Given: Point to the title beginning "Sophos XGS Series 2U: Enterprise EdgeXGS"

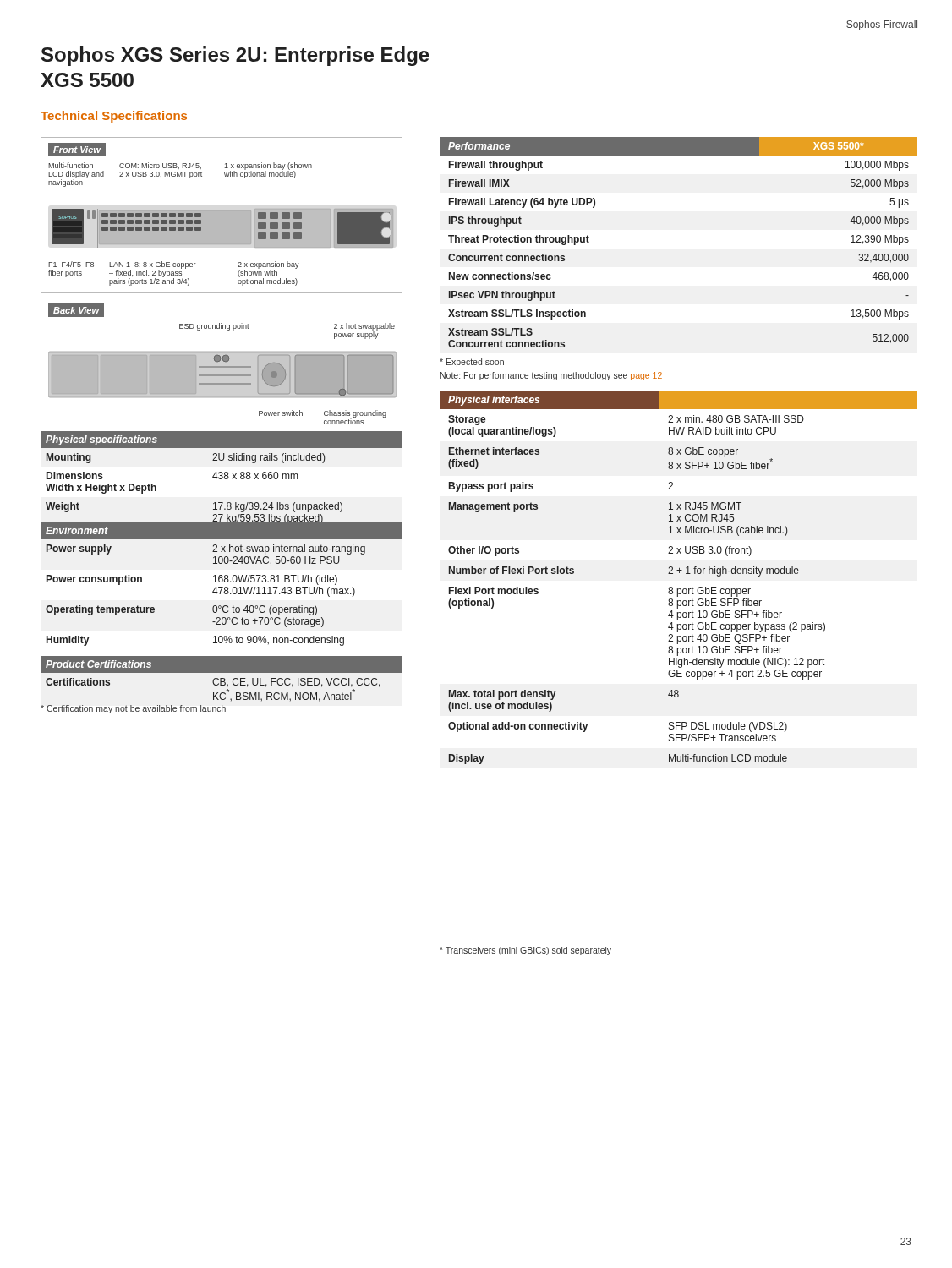Looking at the screenshot, I should click(x=235, y=68).
